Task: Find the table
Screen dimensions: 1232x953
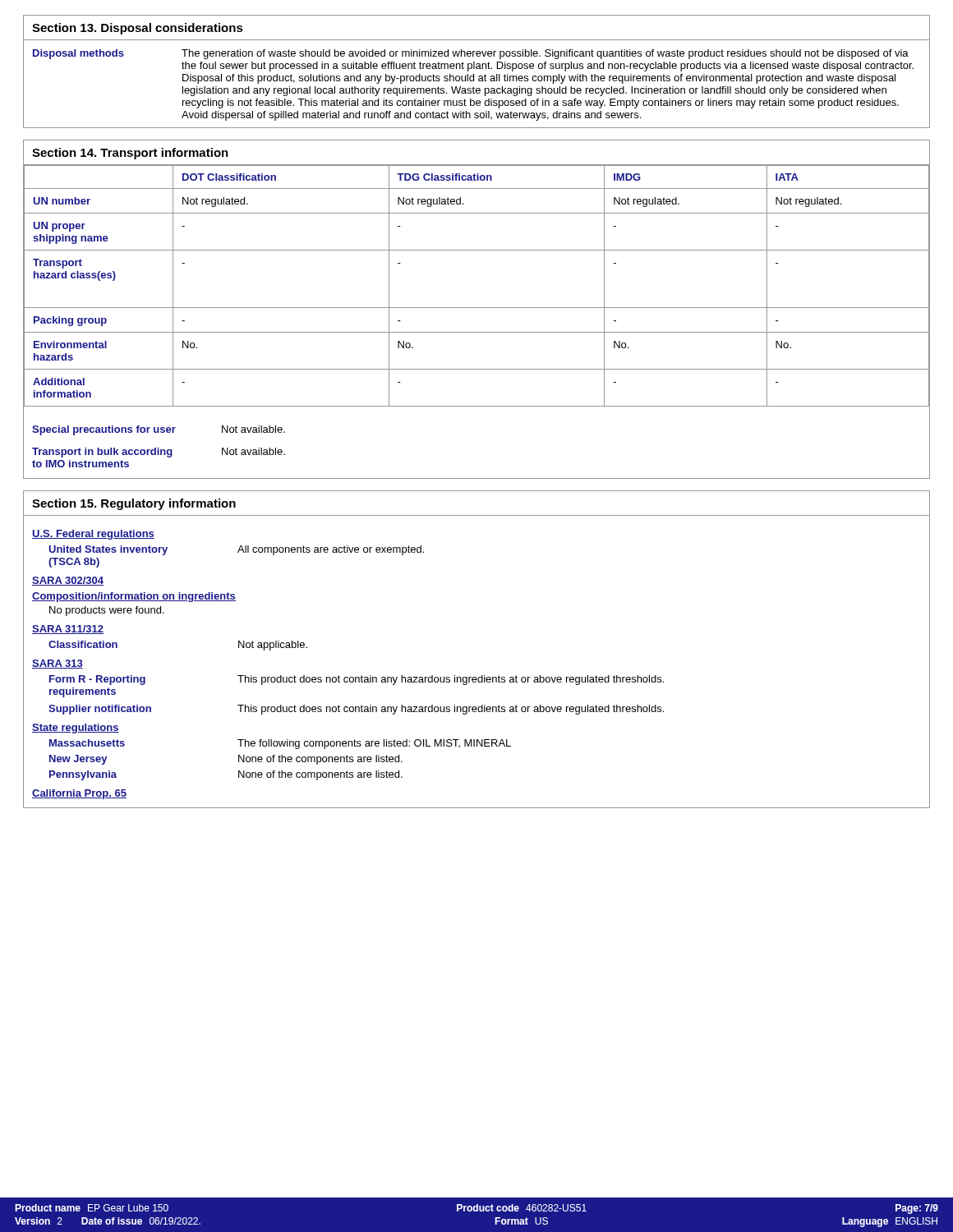Action: click(x=476, y=286)
